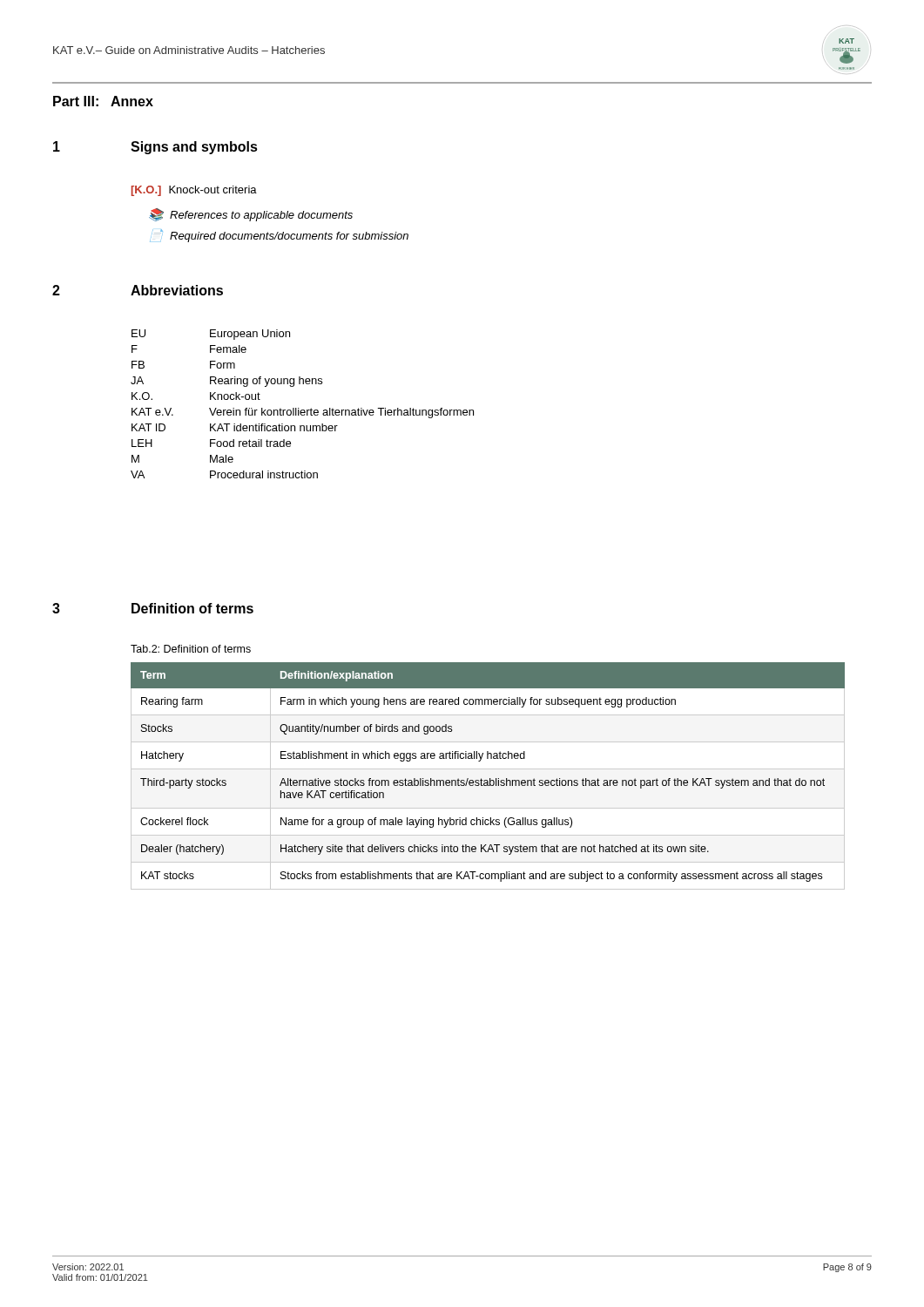Locate the block starting "3 Definition of terms"

click(153, 609)
